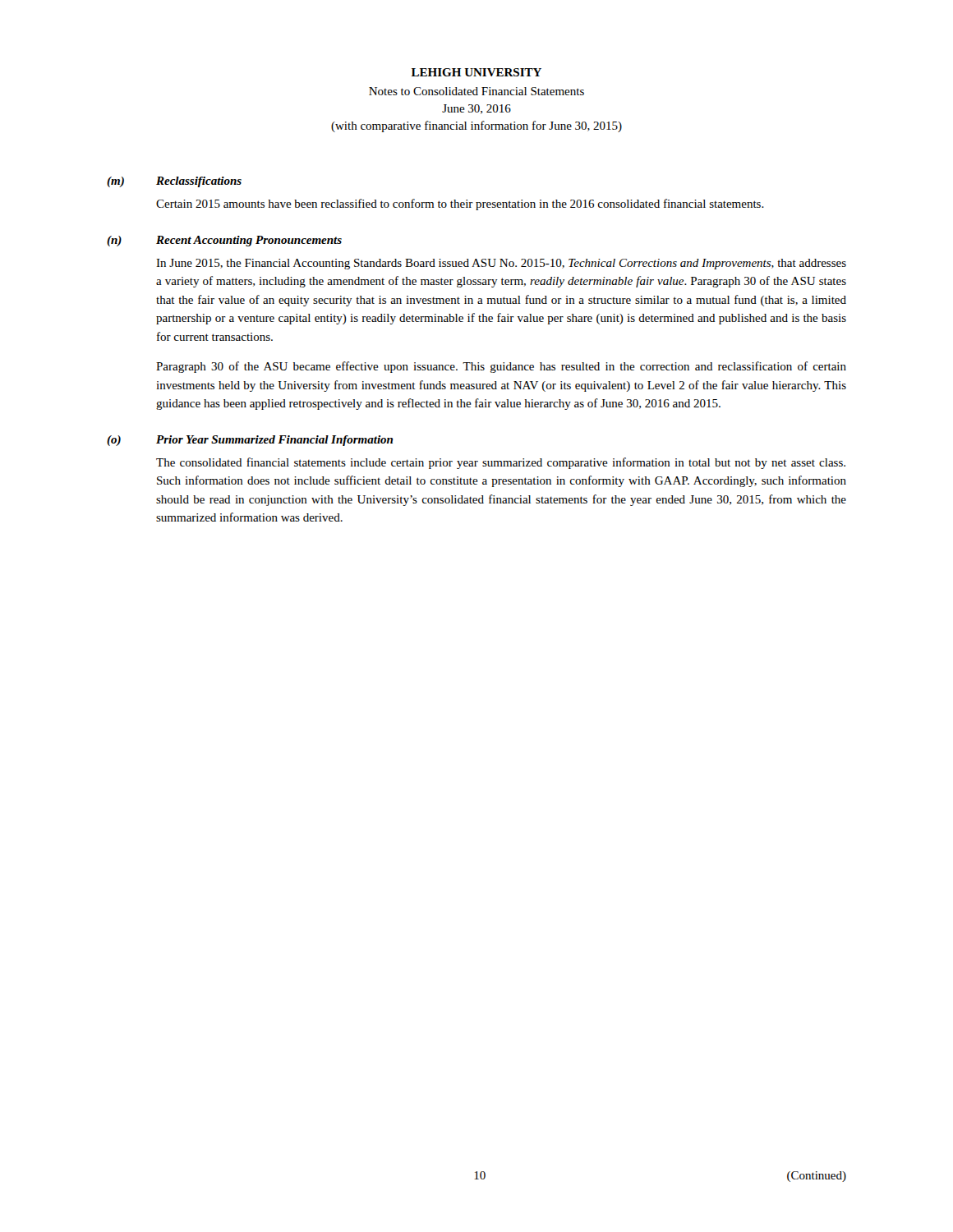The width and height of the screenshot is (953, 1232).
Task: Navigate to the region starting "In June 2015, the Financial Accounting Standards"
Action: (x=501, y=299)
